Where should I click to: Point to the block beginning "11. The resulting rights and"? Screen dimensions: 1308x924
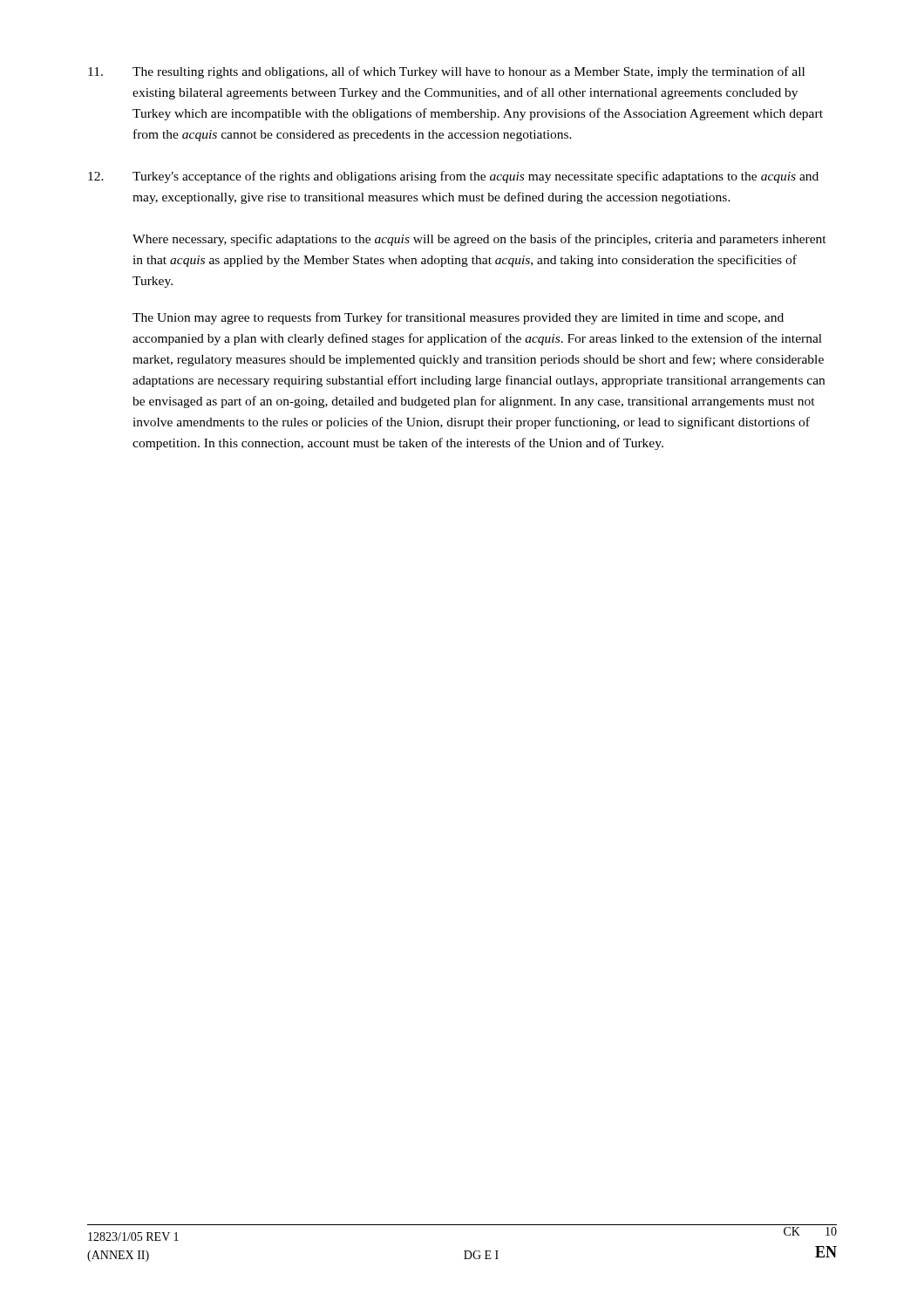pos(462,103)
